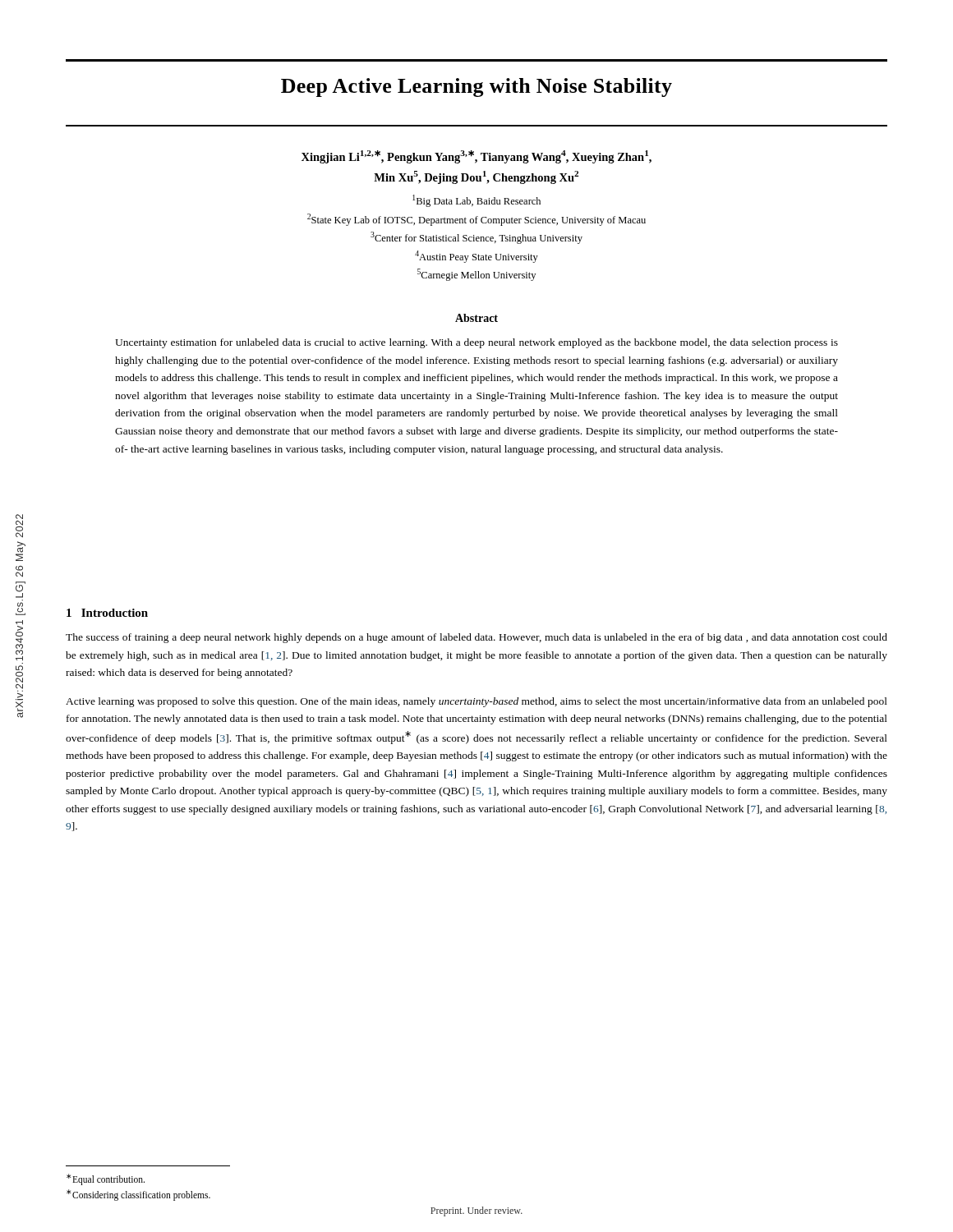The image size is (953, 1232).
Task: Click on the text block starting "Active learning was proposed to solve"
Action: click(x=476, y=764)
